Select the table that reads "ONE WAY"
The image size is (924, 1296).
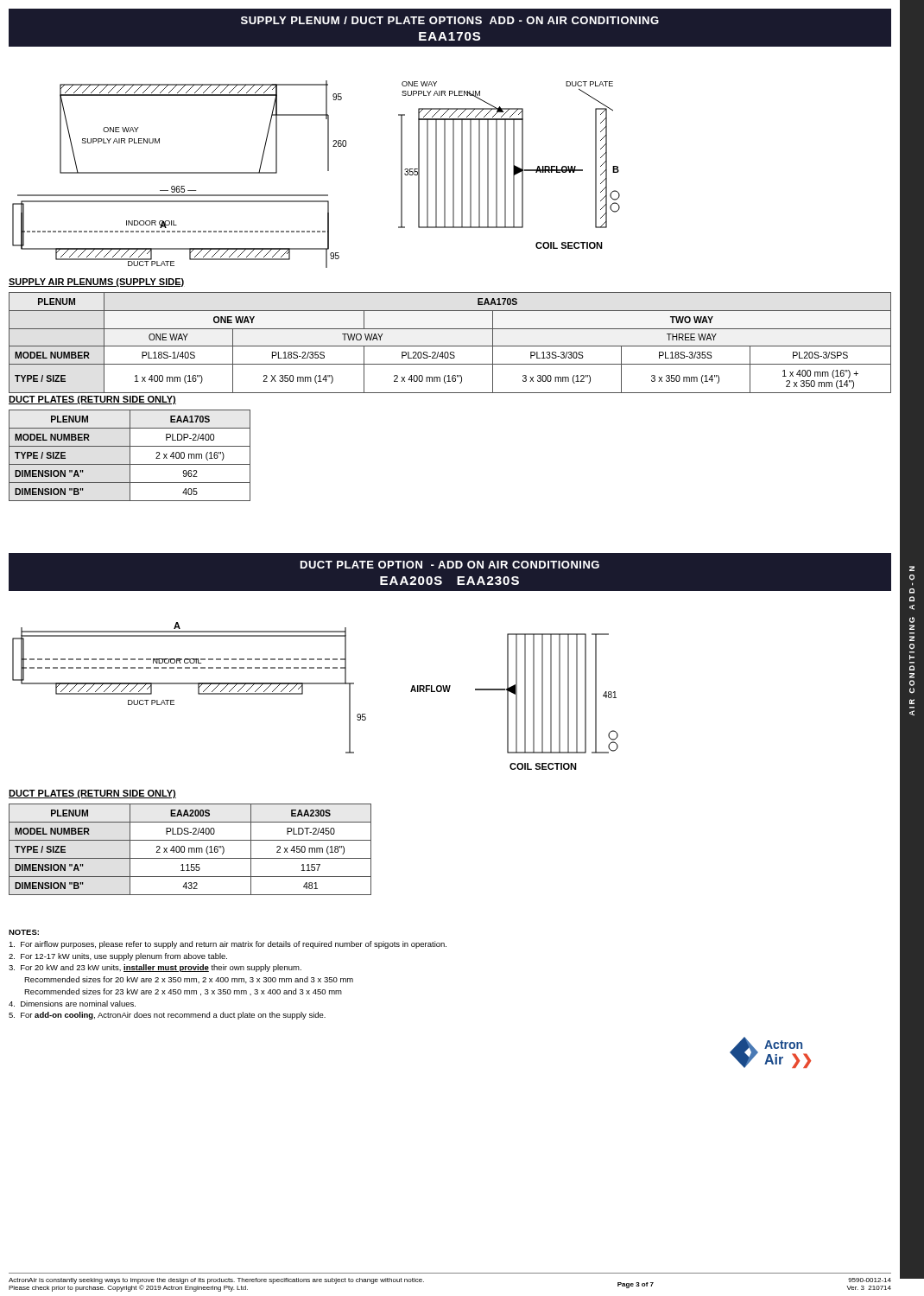[450, 343]
